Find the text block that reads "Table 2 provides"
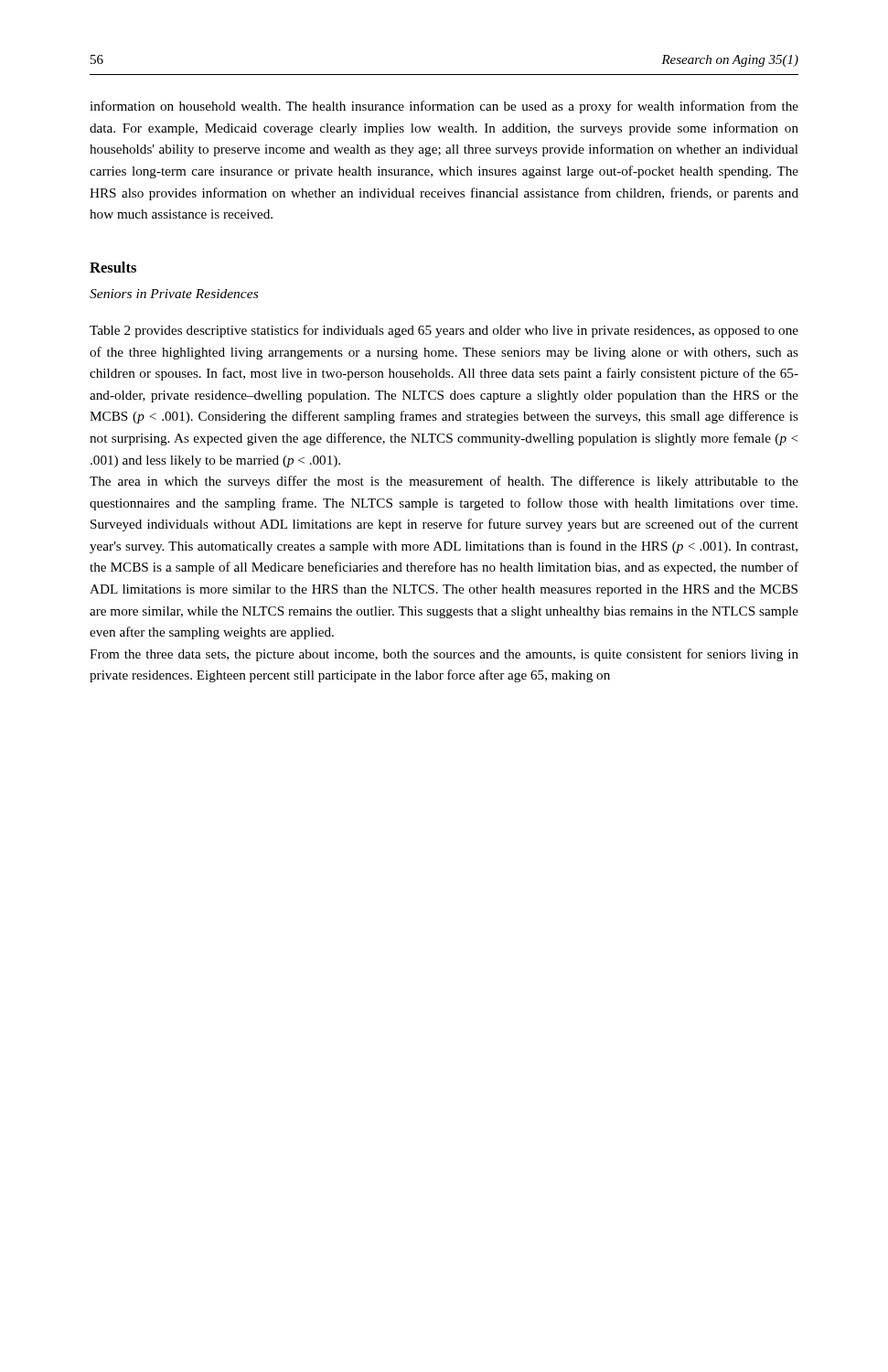This screenshot has height=1372, width=888. tap(444, 395)
